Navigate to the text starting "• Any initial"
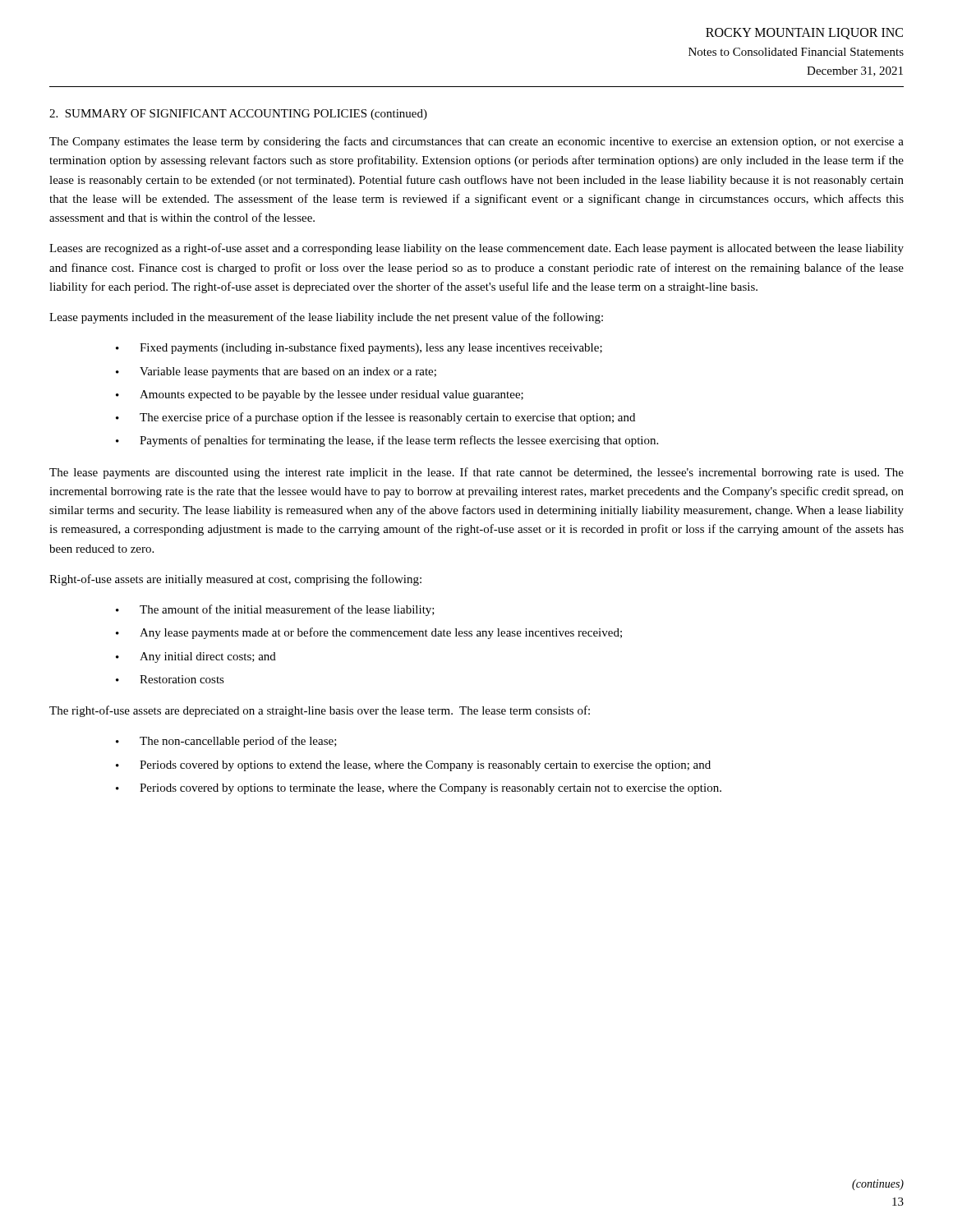Image resolution: width=953 pixels, height=1232 pixels. [196, 657]
